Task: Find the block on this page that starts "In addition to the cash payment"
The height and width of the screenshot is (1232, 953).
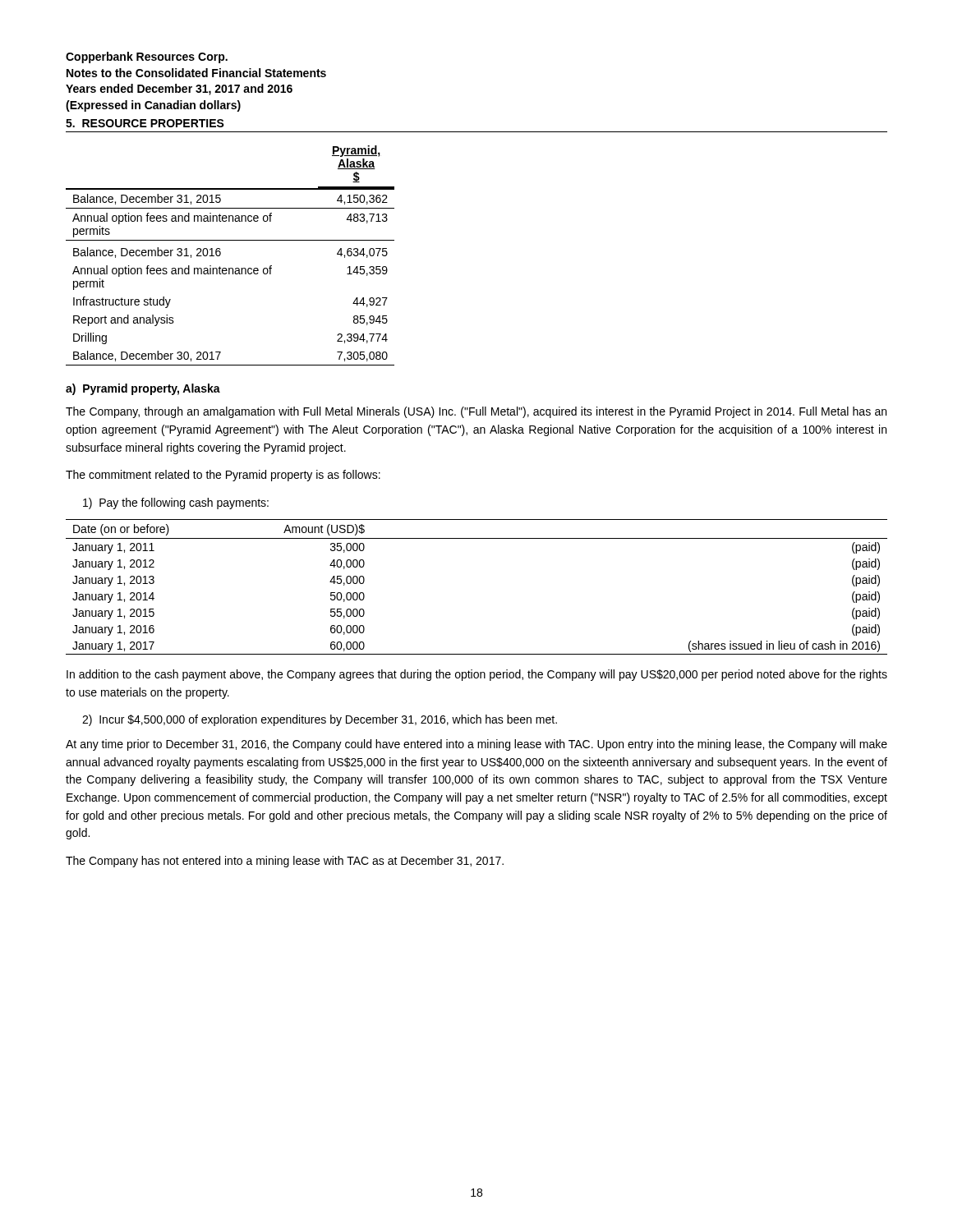Action: (x=476, y=683)
